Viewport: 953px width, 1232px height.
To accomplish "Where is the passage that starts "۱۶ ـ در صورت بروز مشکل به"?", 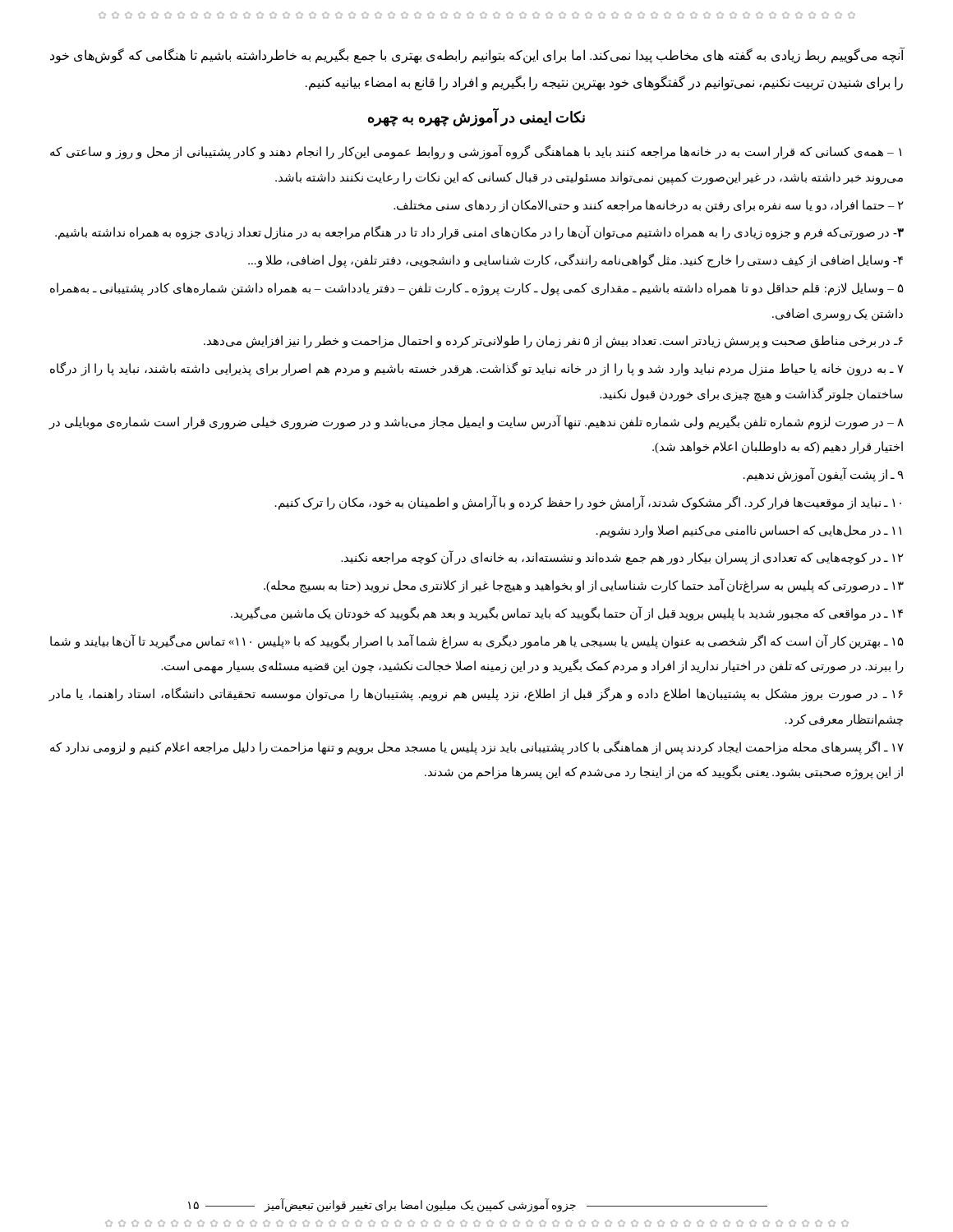I will (x=476, y=707).
